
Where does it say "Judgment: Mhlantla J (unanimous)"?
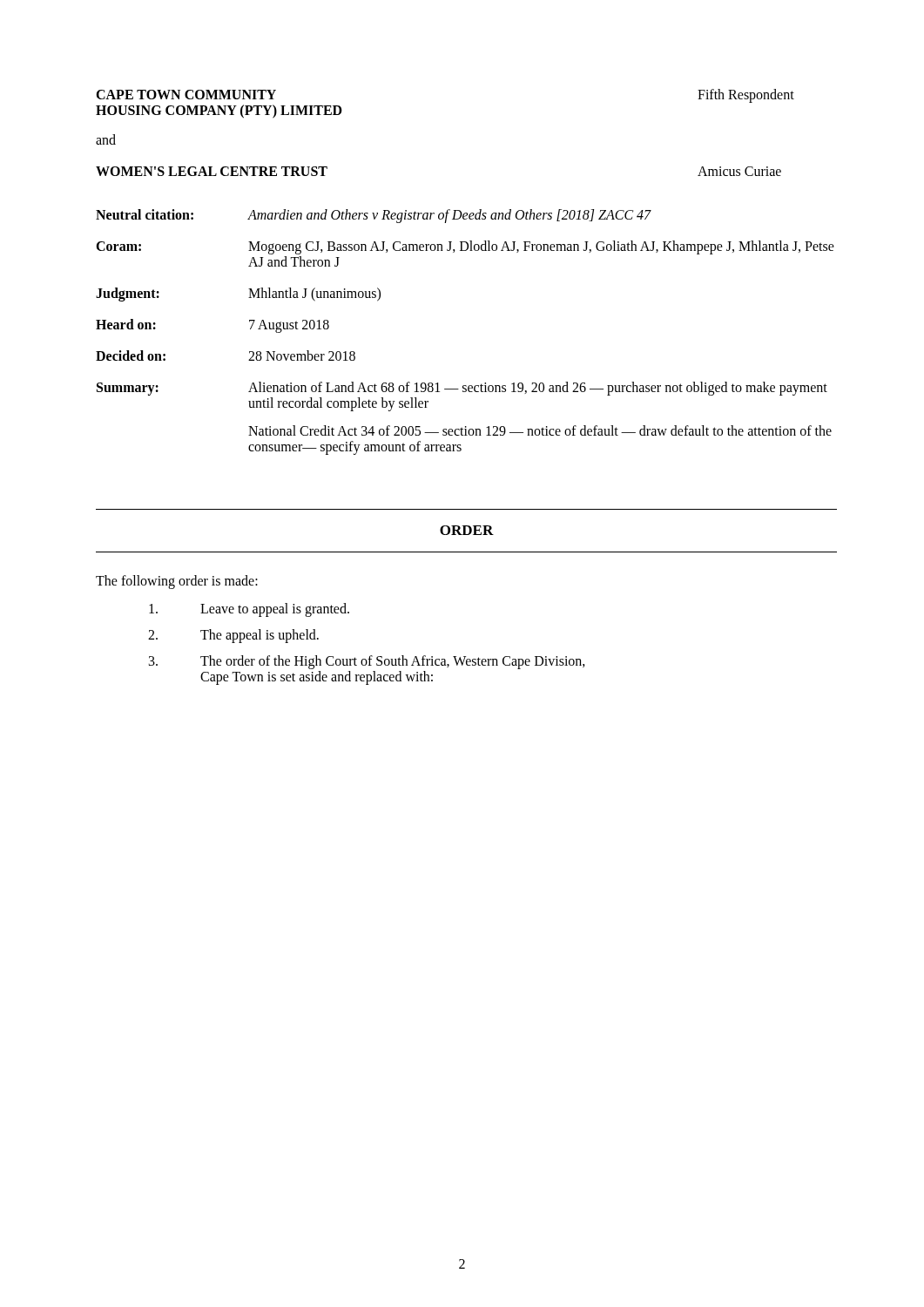click(x=116, y=294)
